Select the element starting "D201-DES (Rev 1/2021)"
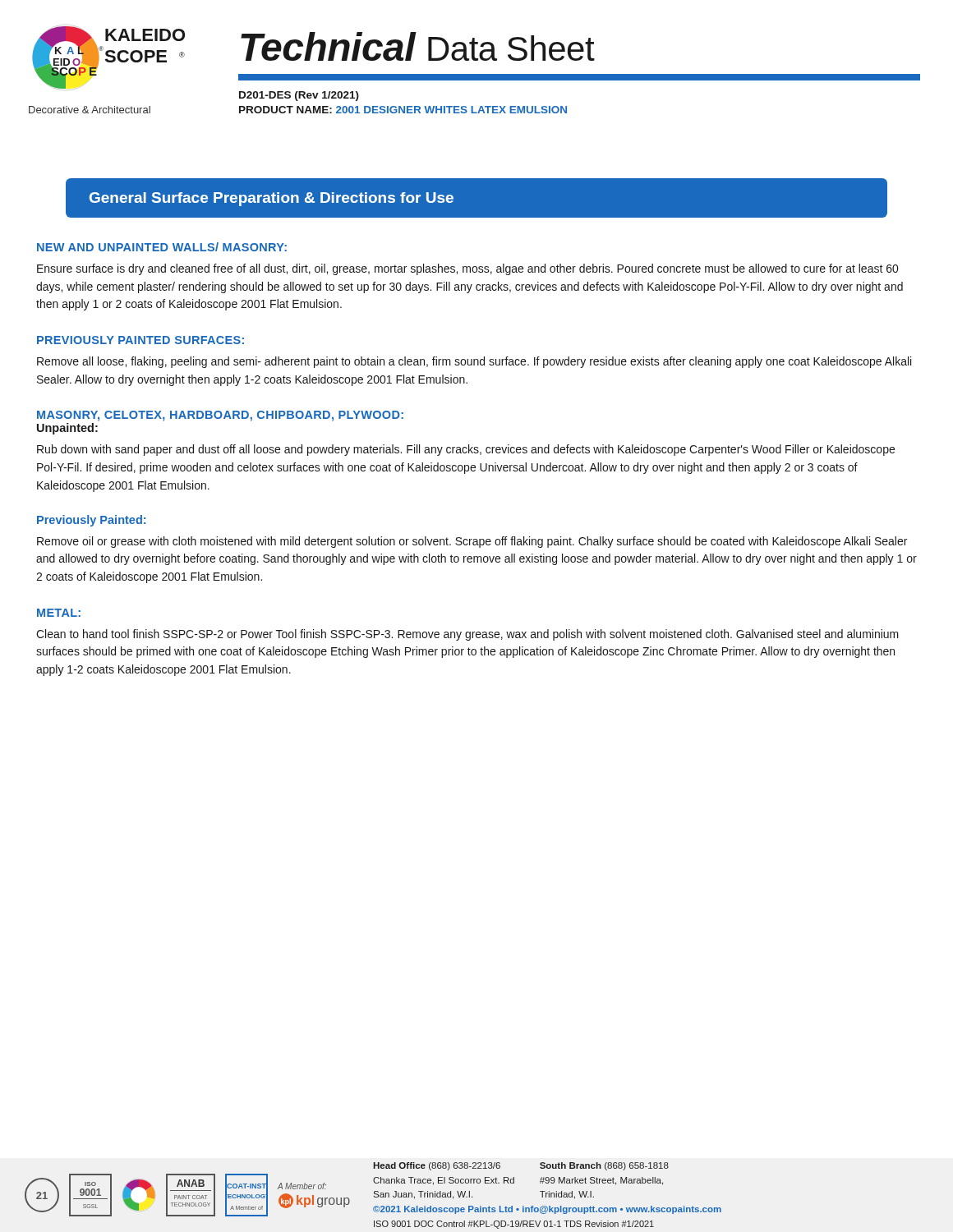Screen dimensions: 1232x953 click(299, 96)
